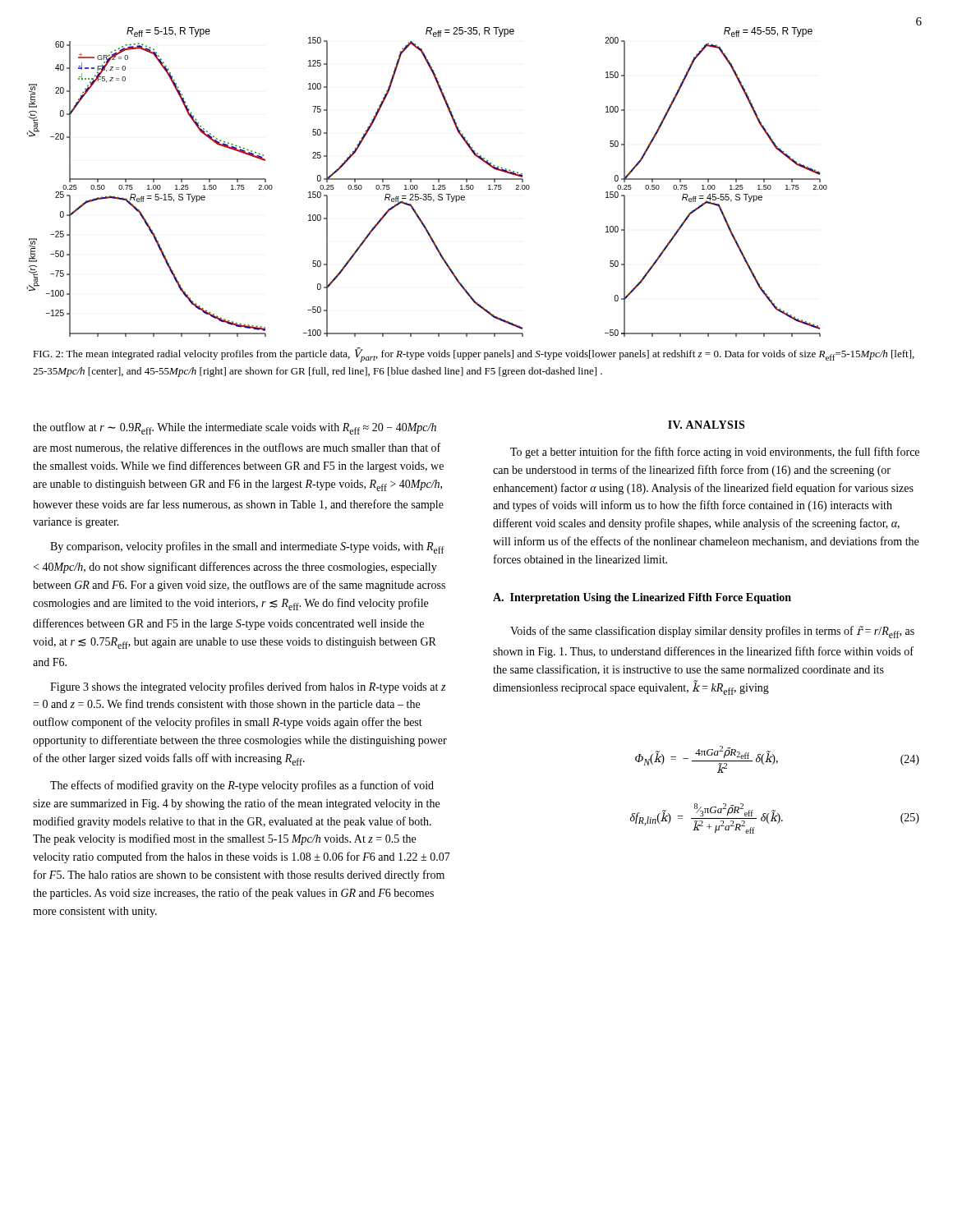
Task: Find the line chart
Action: click(476, 183)
